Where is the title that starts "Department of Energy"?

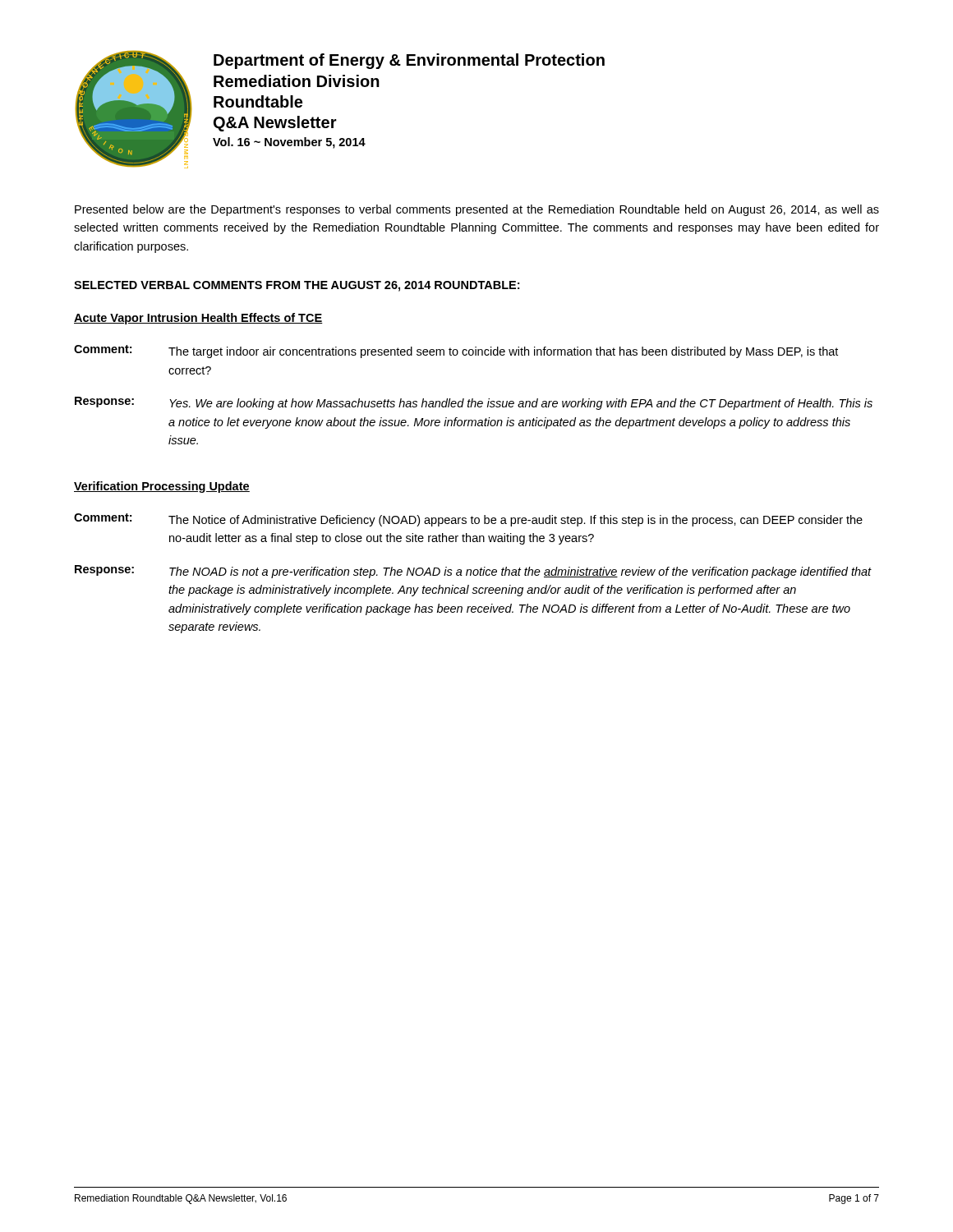pyautogui.click(x=409, y=61)
